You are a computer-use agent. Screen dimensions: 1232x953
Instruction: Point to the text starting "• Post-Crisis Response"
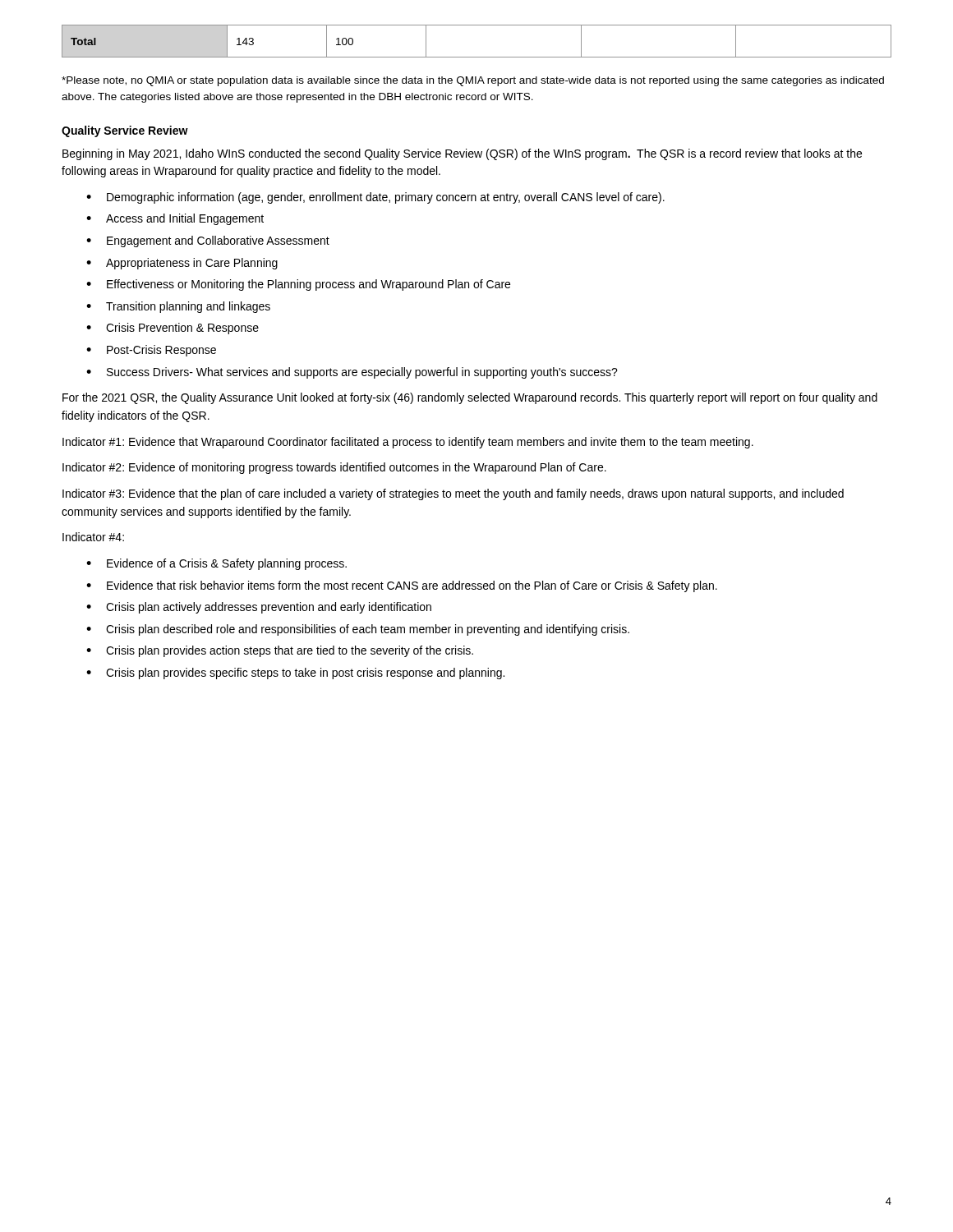[x=151, y=351]
